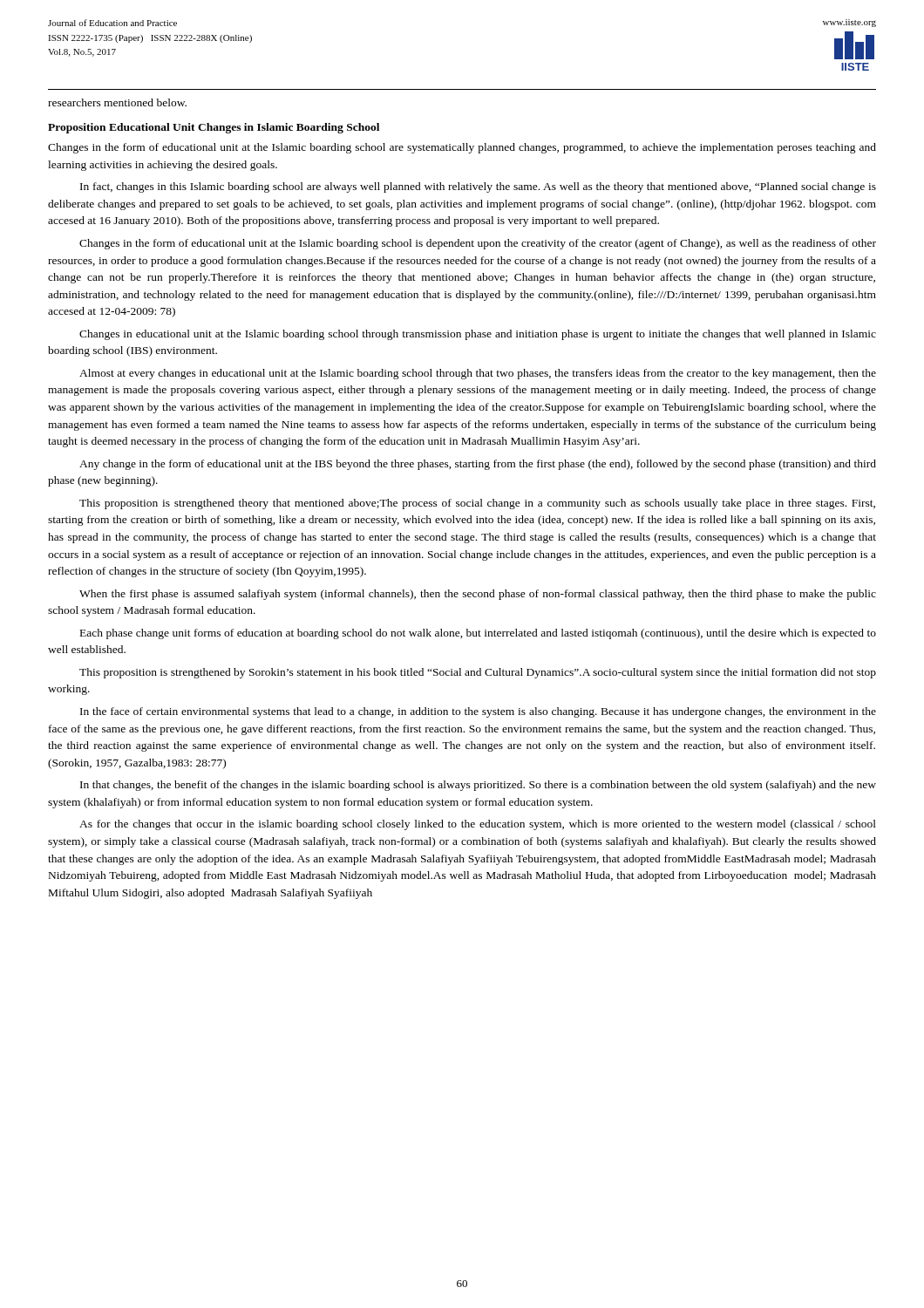
Task: Find the text block with the text "Each phase change unit forms"
Action: [462, 641]
